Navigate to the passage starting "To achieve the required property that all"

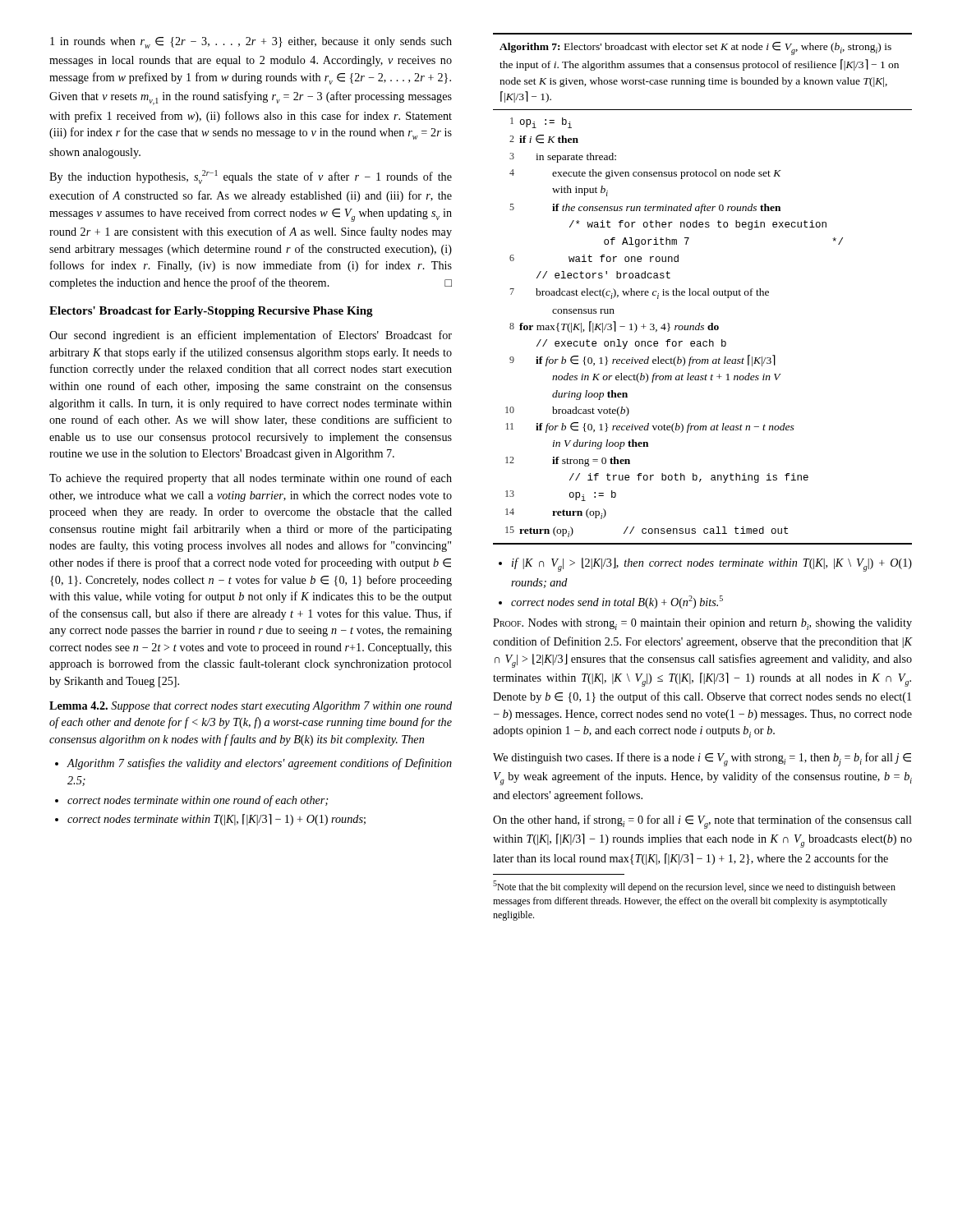pyautogui.click(x=251, y=580)
